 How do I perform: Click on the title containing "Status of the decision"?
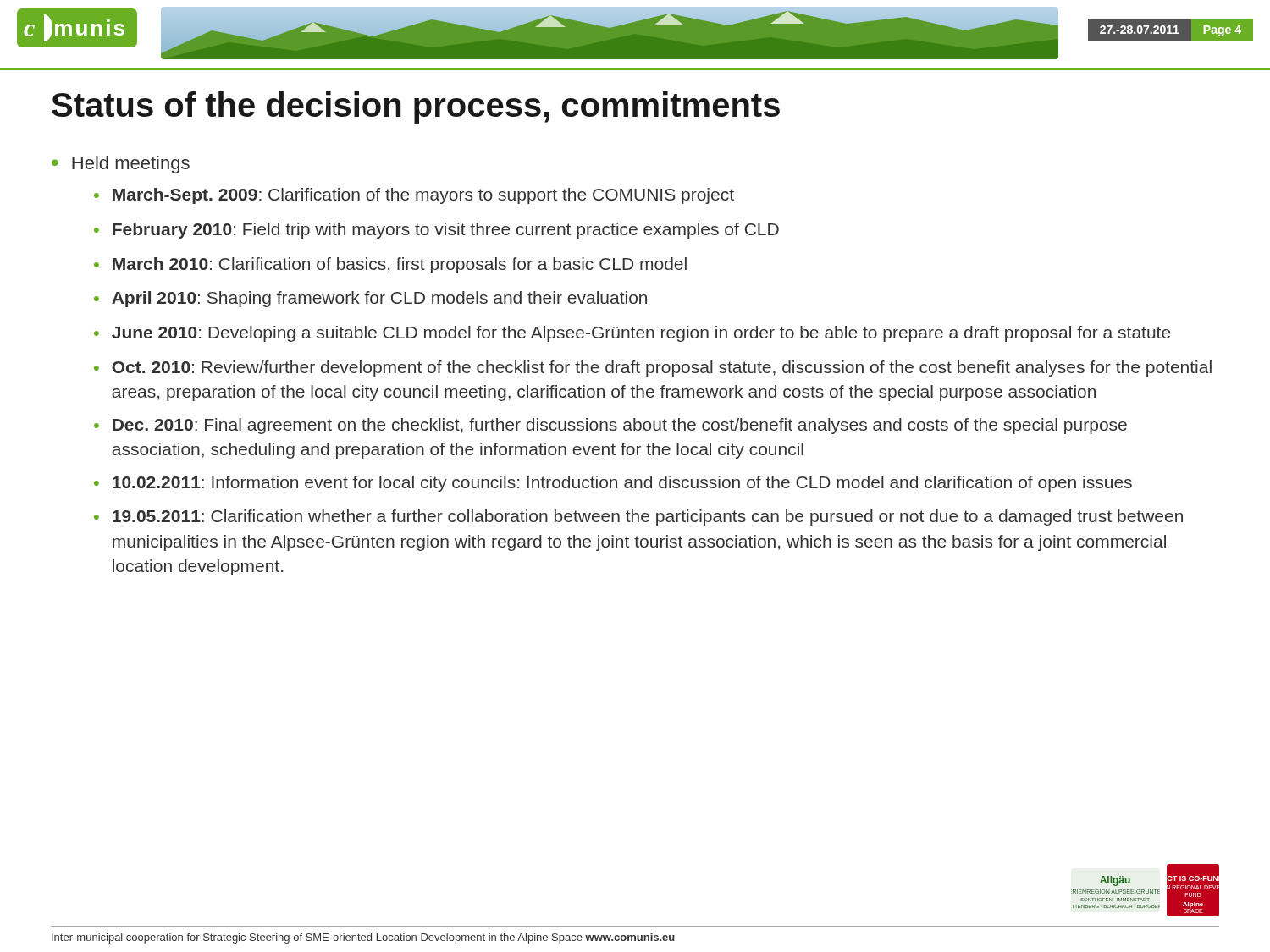[635, 105]
